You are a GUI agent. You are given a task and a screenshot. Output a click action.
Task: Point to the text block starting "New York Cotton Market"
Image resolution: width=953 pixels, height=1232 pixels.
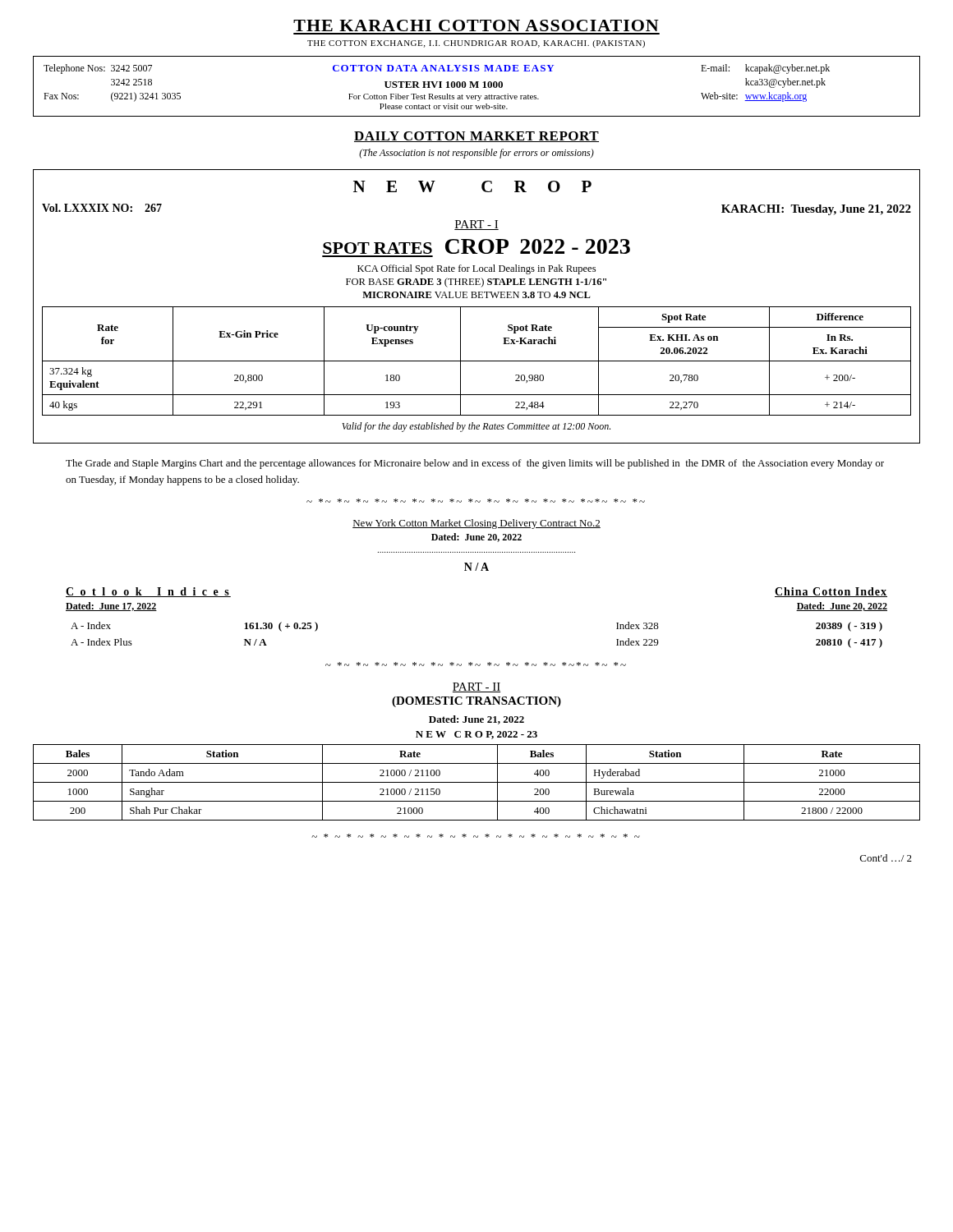pyautogui.click(x=476, y=523)
